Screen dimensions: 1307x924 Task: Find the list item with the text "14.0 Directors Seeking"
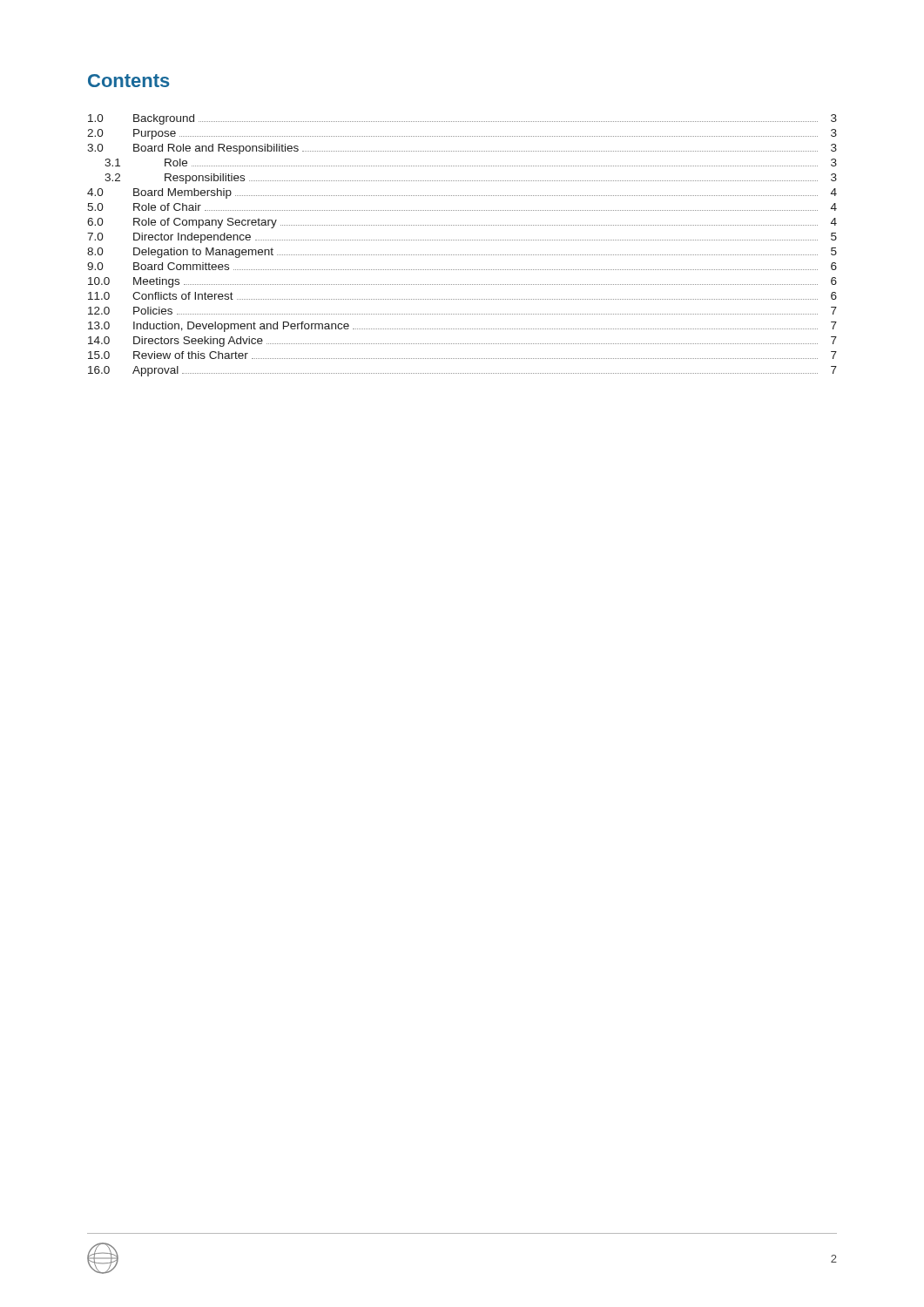[x=462, y=340]
